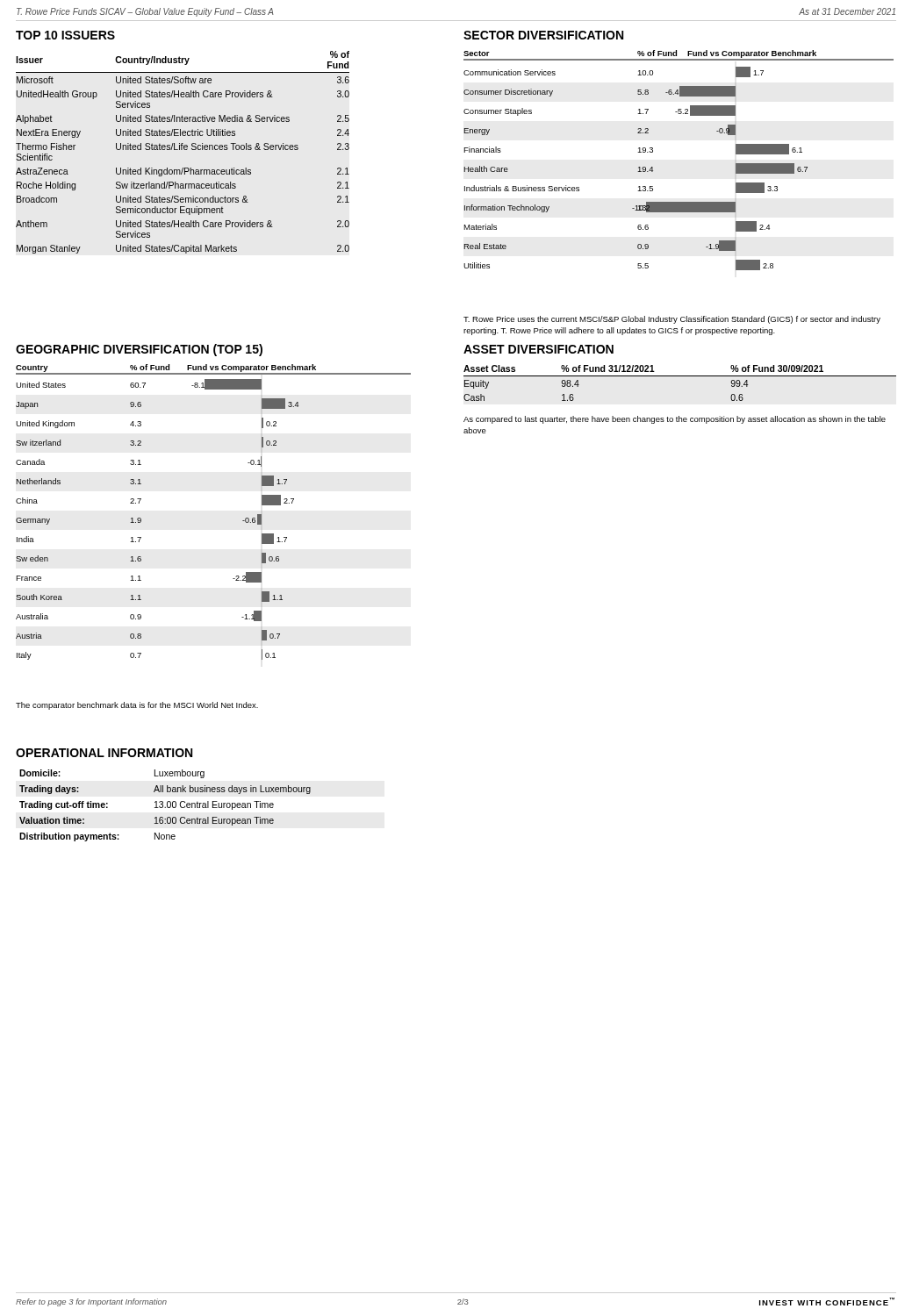
Task: Locate the section header that reads "TOP 10 ISSUERS"
Action: (65, 35)
